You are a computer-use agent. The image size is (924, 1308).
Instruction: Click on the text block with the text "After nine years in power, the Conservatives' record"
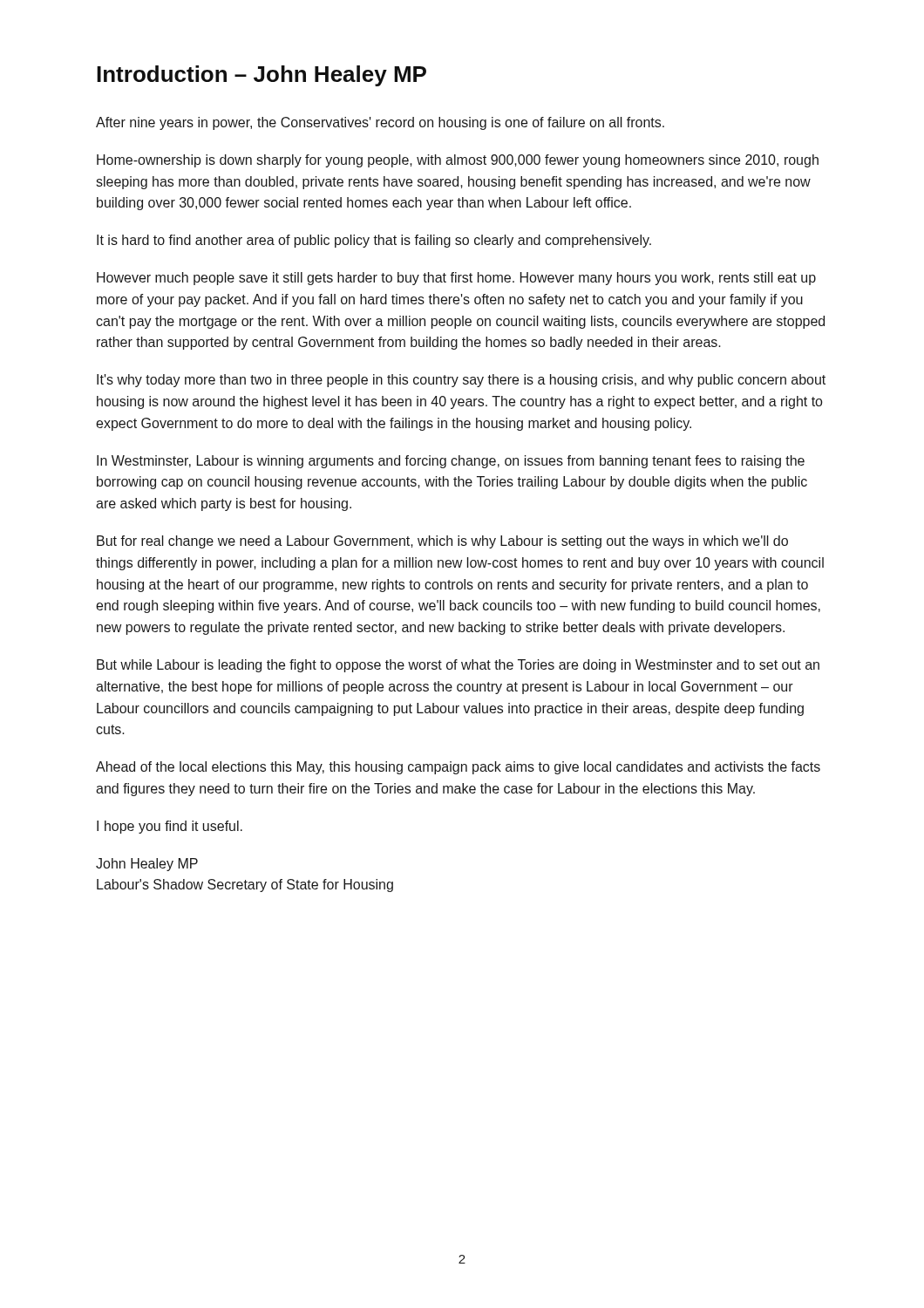pyautogui.click(x=462, y=123)
